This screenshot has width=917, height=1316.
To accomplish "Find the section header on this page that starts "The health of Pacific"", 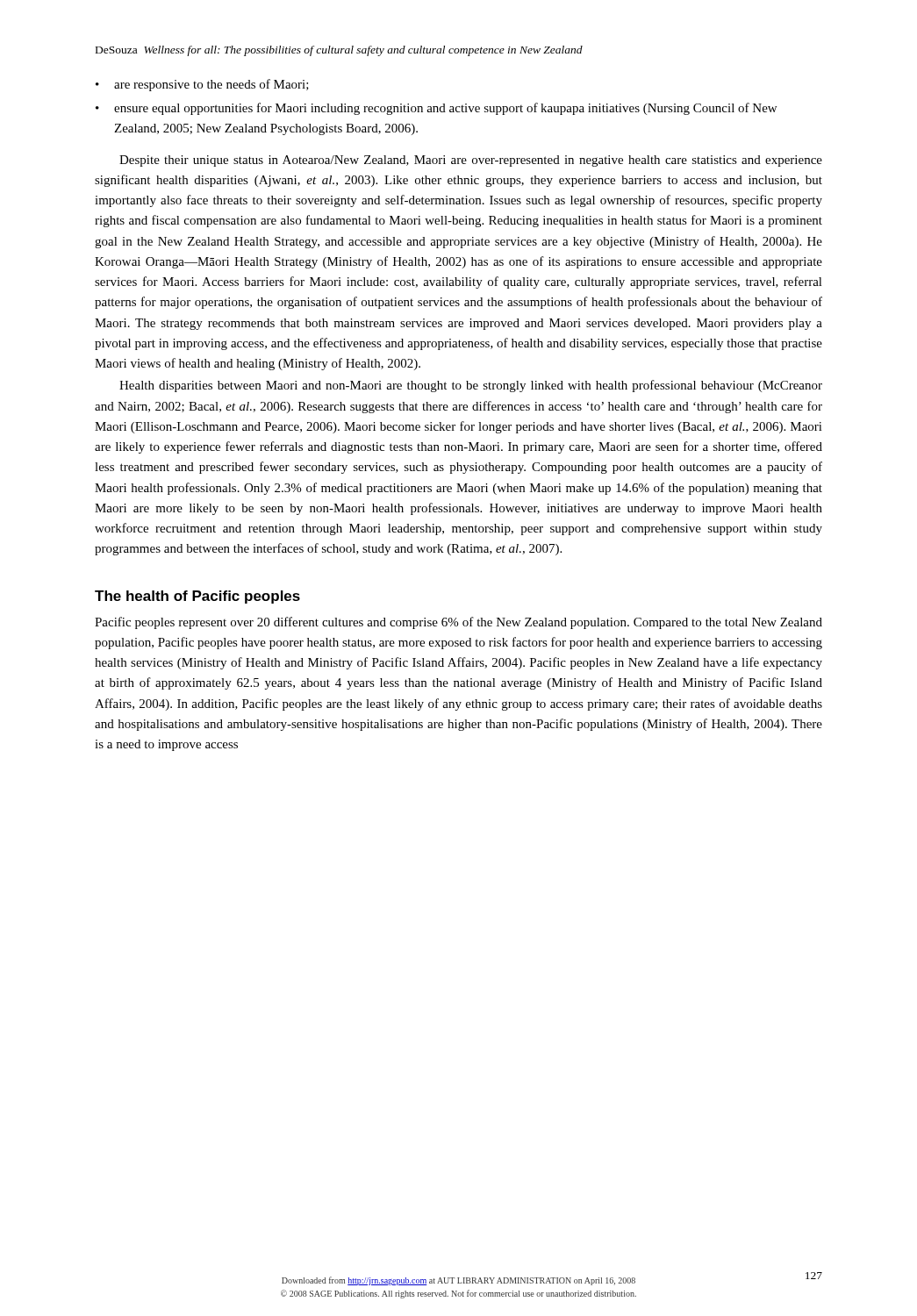I will click(198, 596).
